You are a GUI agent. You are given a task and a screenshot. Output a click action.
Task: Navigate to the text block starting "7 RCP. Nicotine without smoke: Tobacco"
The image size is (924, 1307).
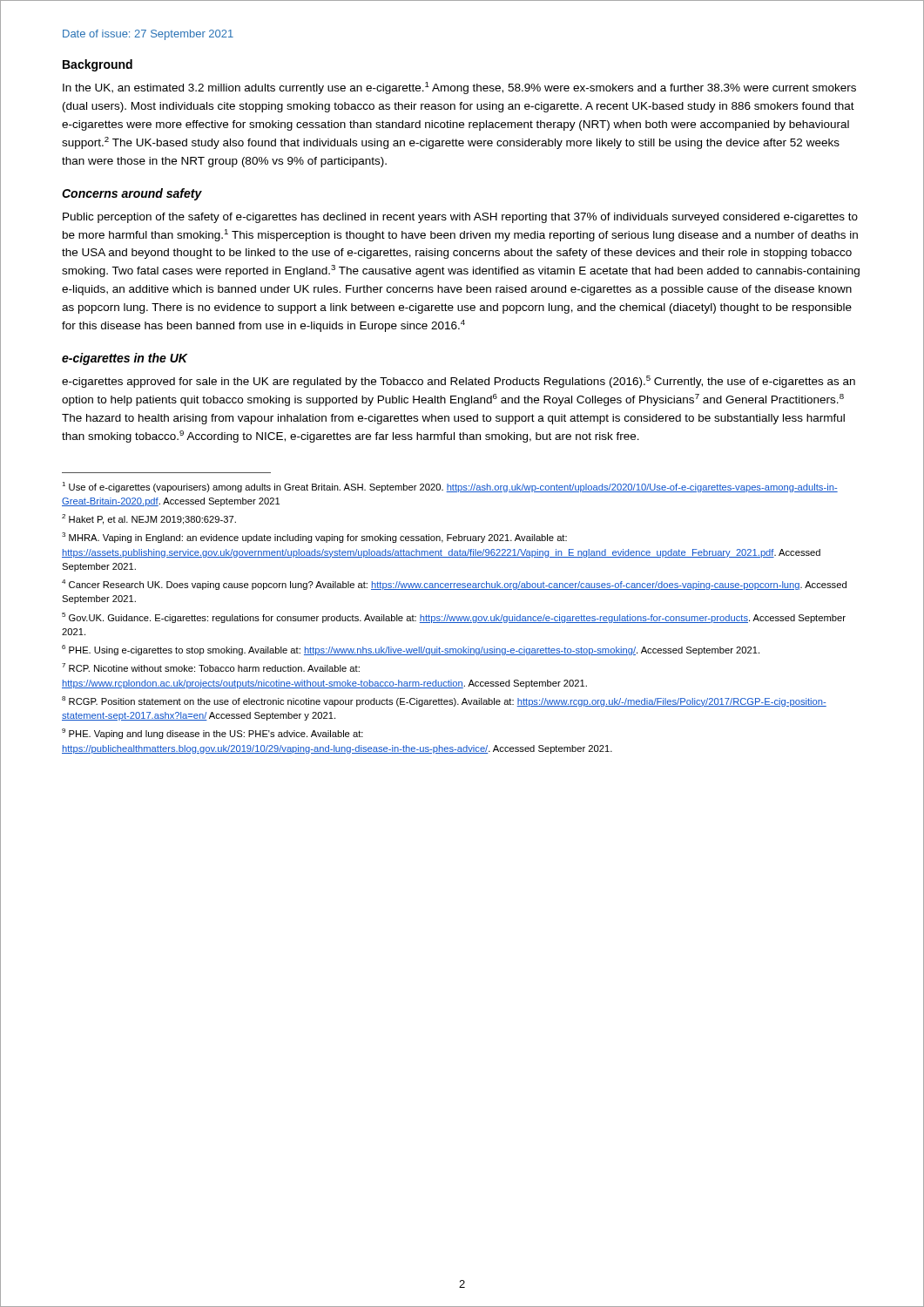click(325, 675)
